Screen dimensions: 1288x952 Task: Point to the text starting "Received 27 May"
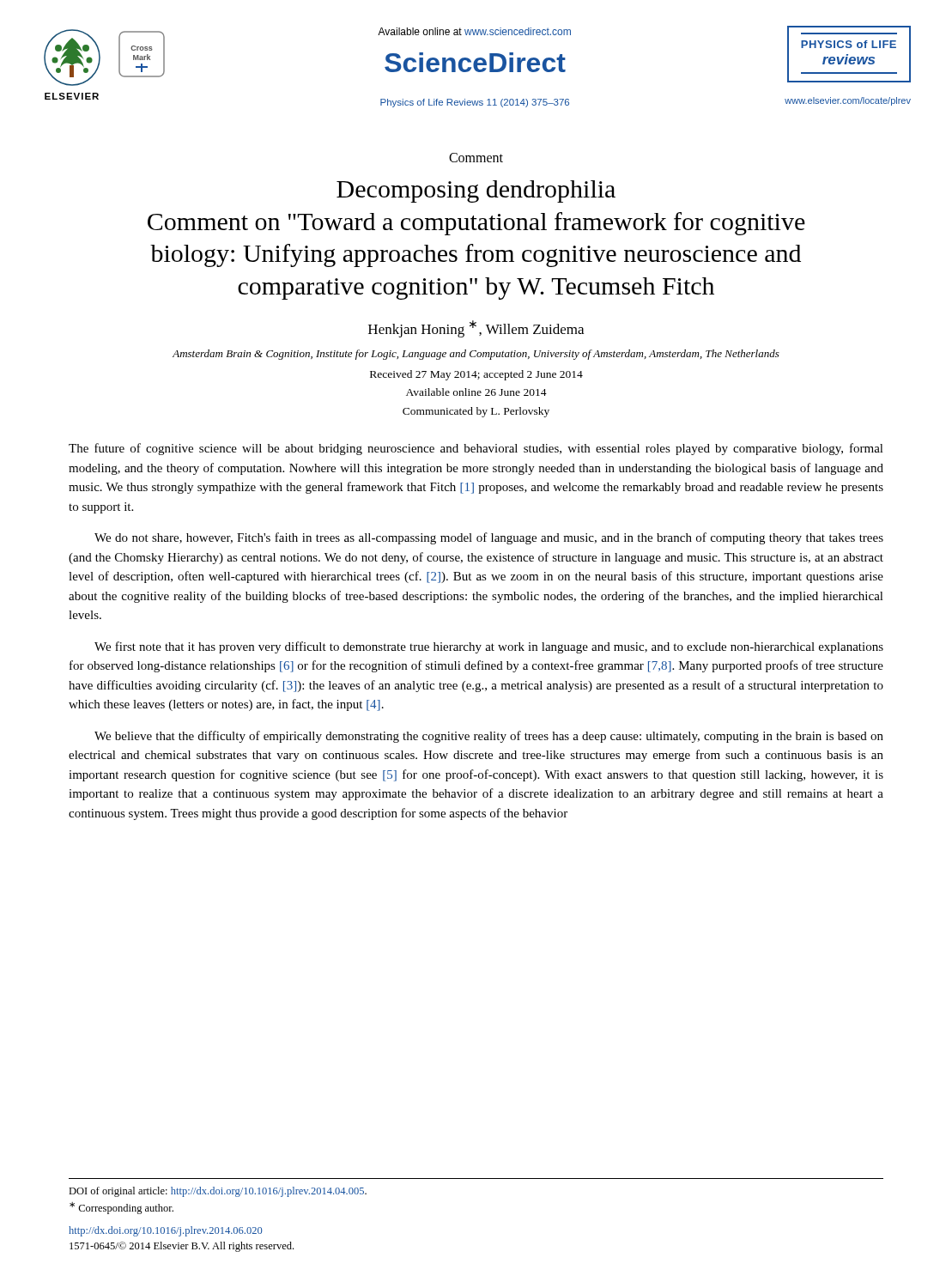[x=476, y=392]
